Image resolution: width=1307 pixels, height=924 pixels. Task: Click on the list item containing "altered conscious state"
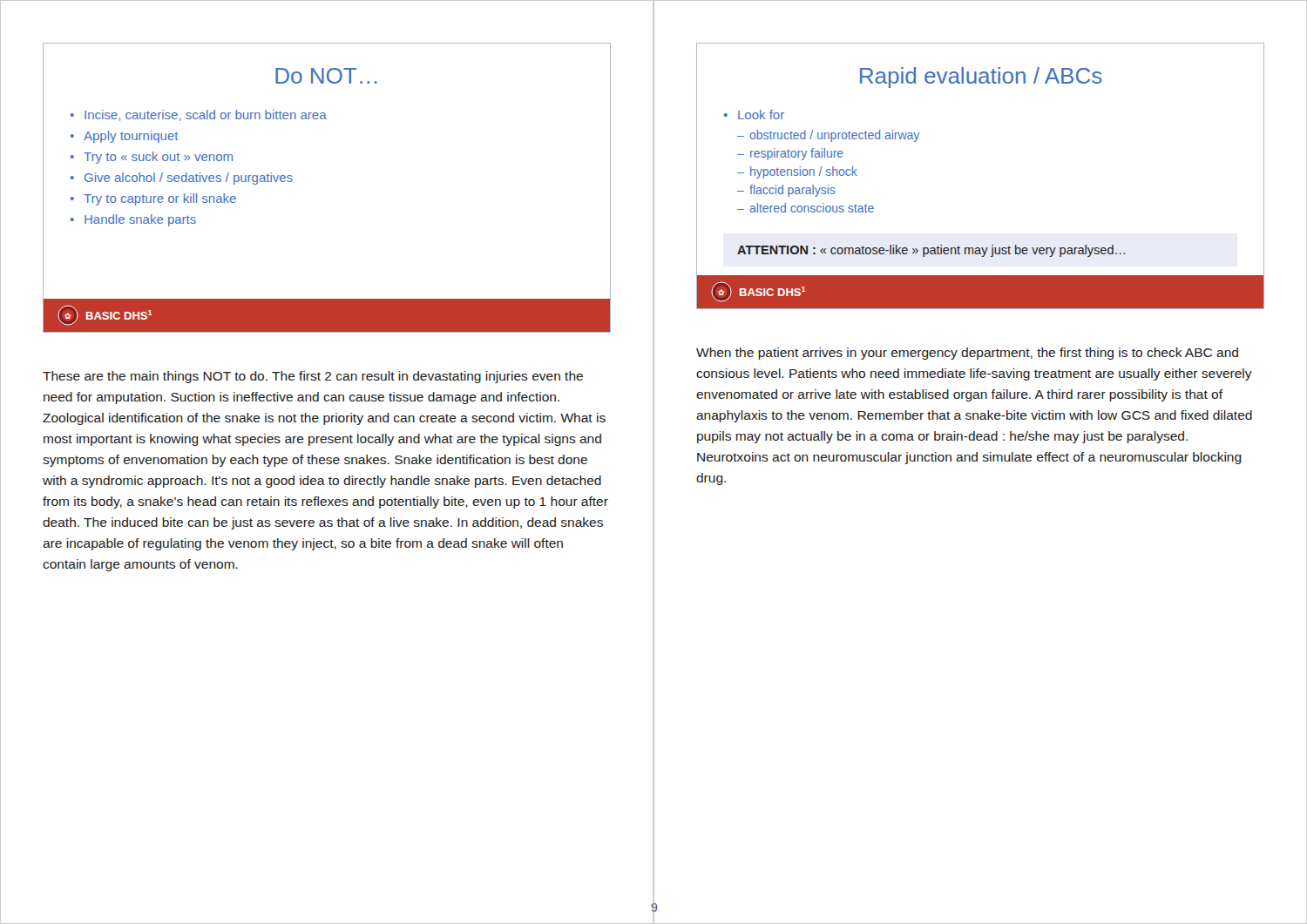pyautogui.click(x=812, y=208)
